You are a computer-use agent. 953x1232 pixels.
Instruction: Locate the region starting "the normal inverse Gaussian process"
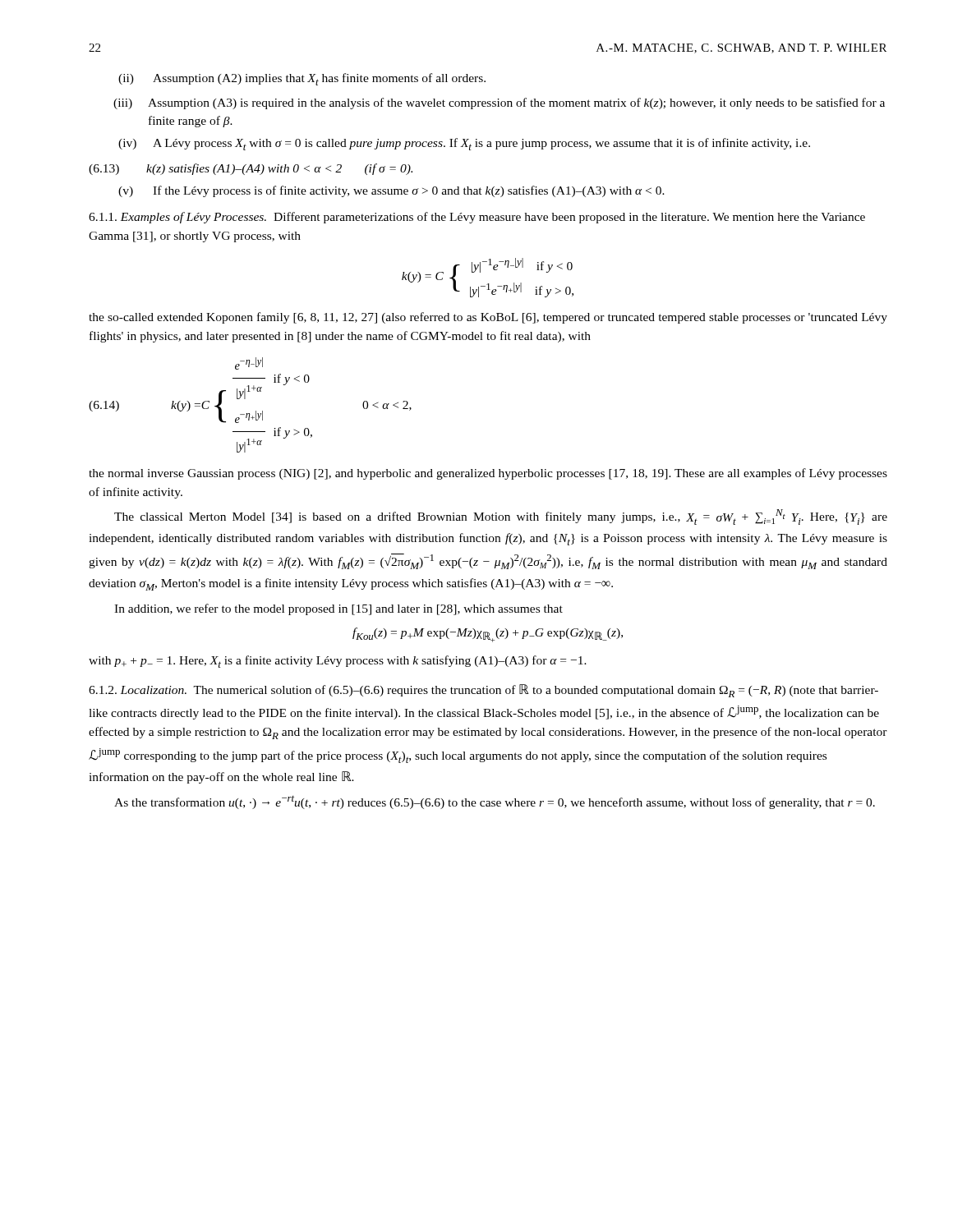click(x=488, y=482)
